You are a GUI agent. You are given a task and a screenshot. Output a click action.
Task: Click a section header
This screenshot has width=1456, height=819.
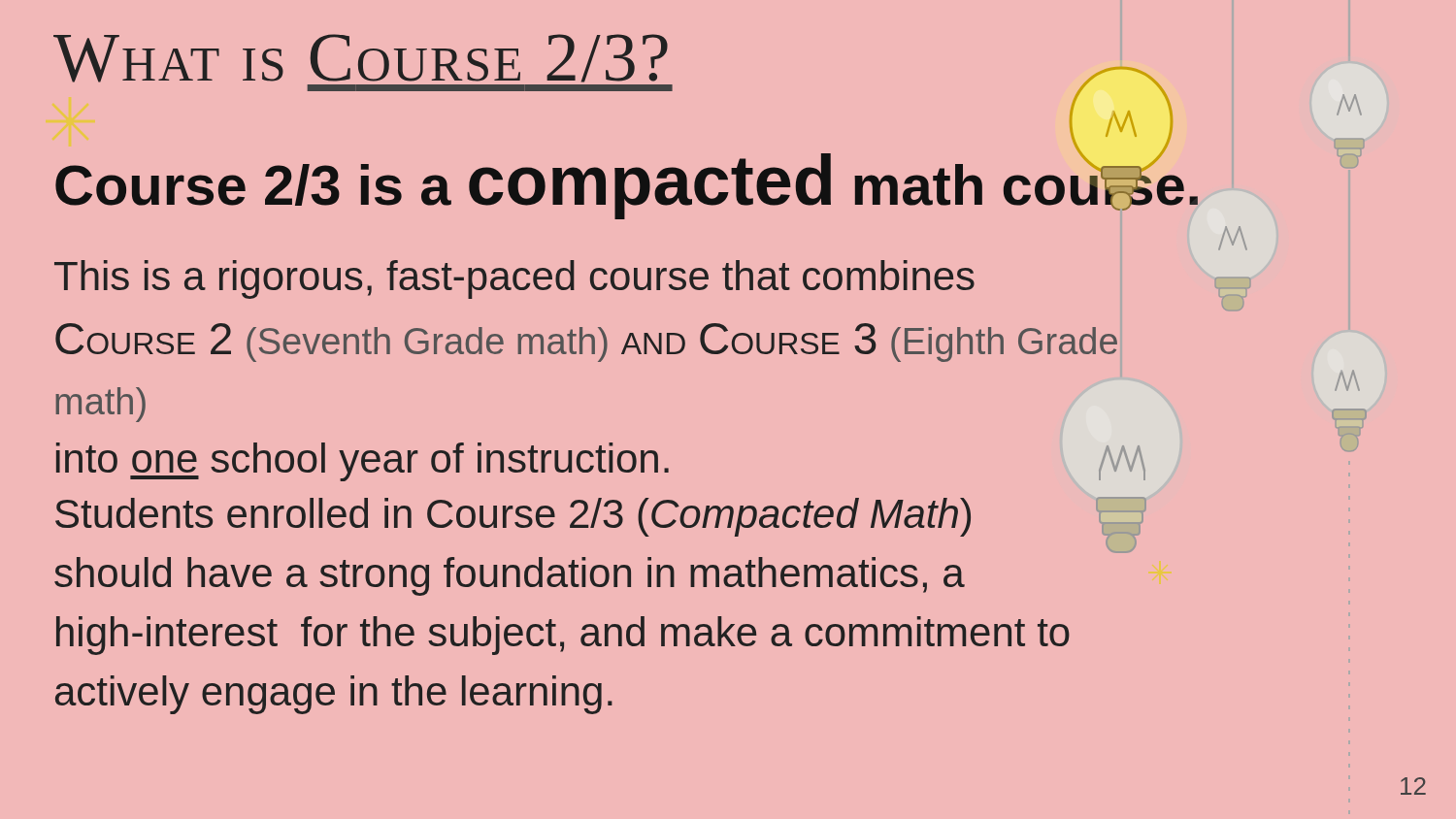coord(627,181)
